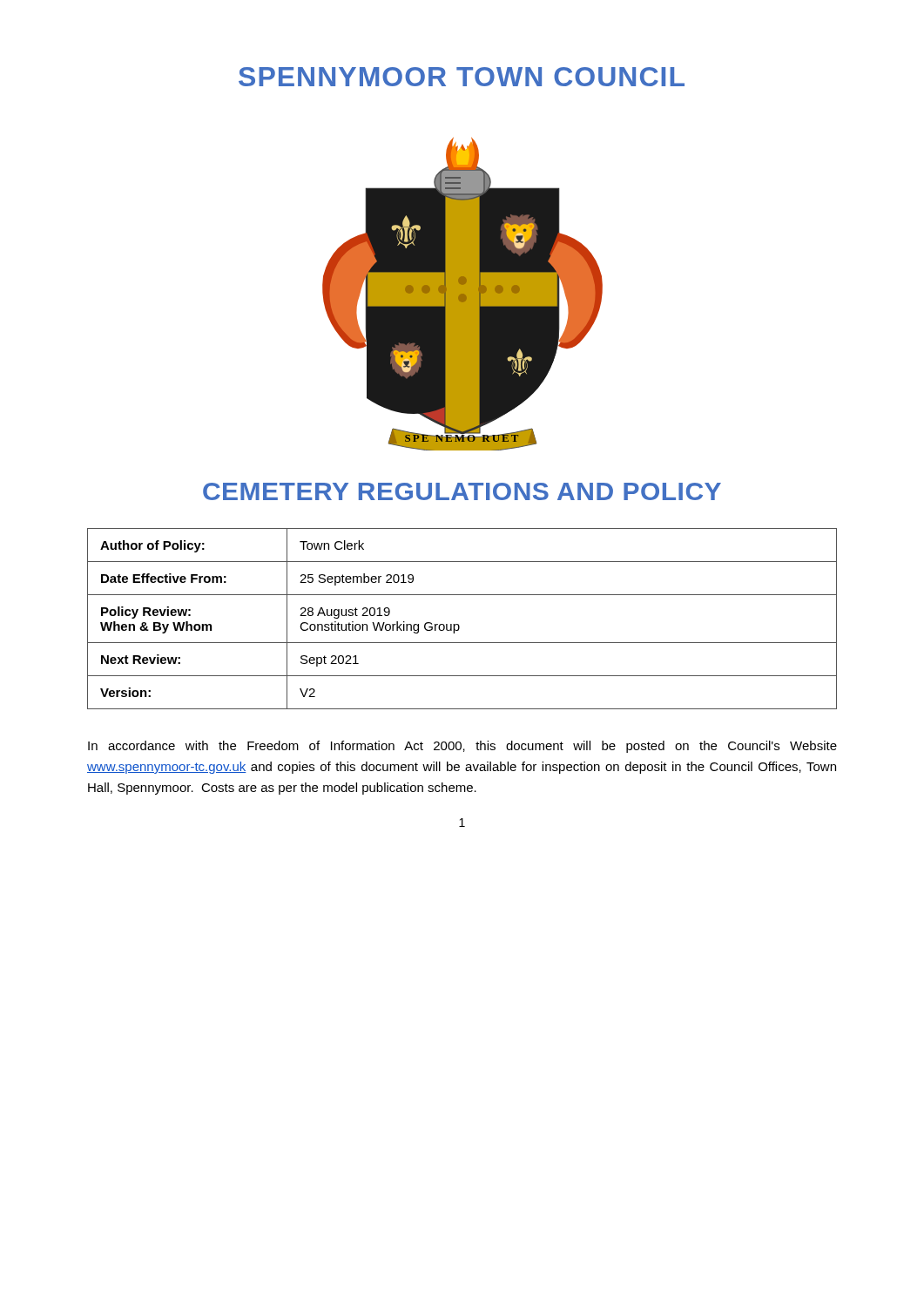Find the title with the text "CEMETERY REGULATIONS AND POLICY"

click(x=462, y=491)
